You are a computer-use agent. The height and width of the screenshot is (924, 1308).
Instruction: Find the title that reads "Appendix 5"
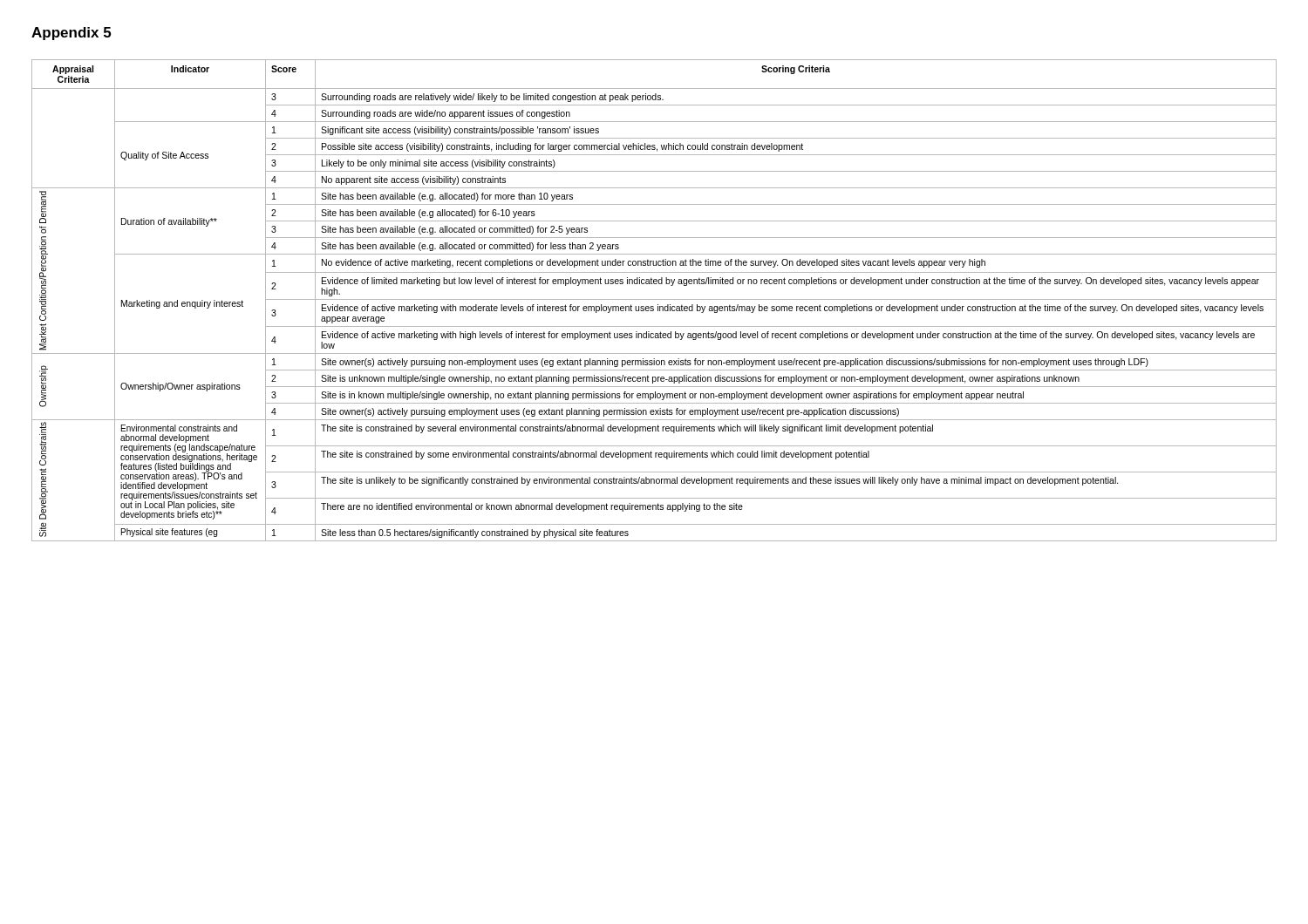coord(71,33)
